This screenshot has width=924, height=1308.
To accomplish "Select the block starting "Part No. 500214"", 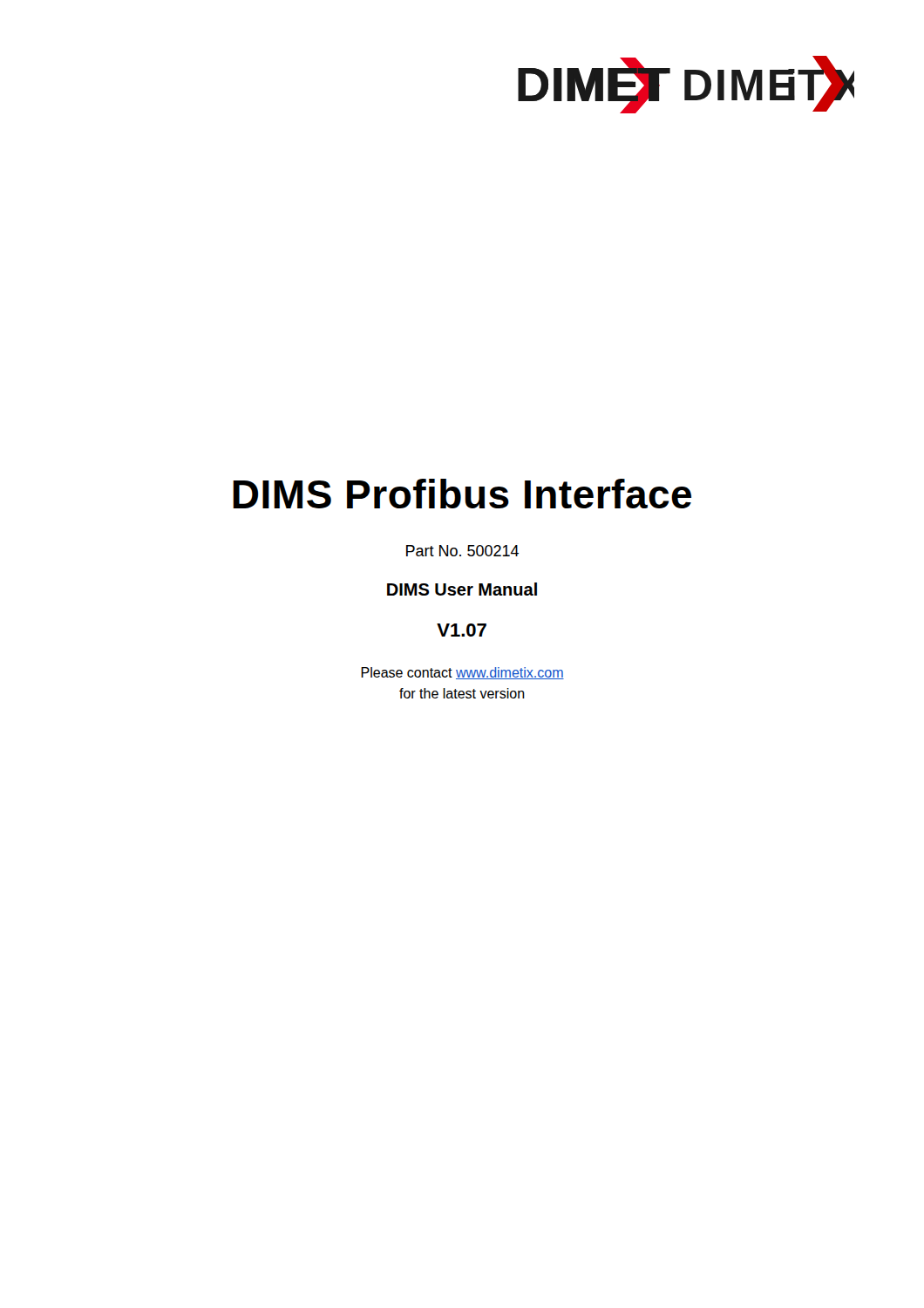I will pyautogui.click(x=462, y=552).
